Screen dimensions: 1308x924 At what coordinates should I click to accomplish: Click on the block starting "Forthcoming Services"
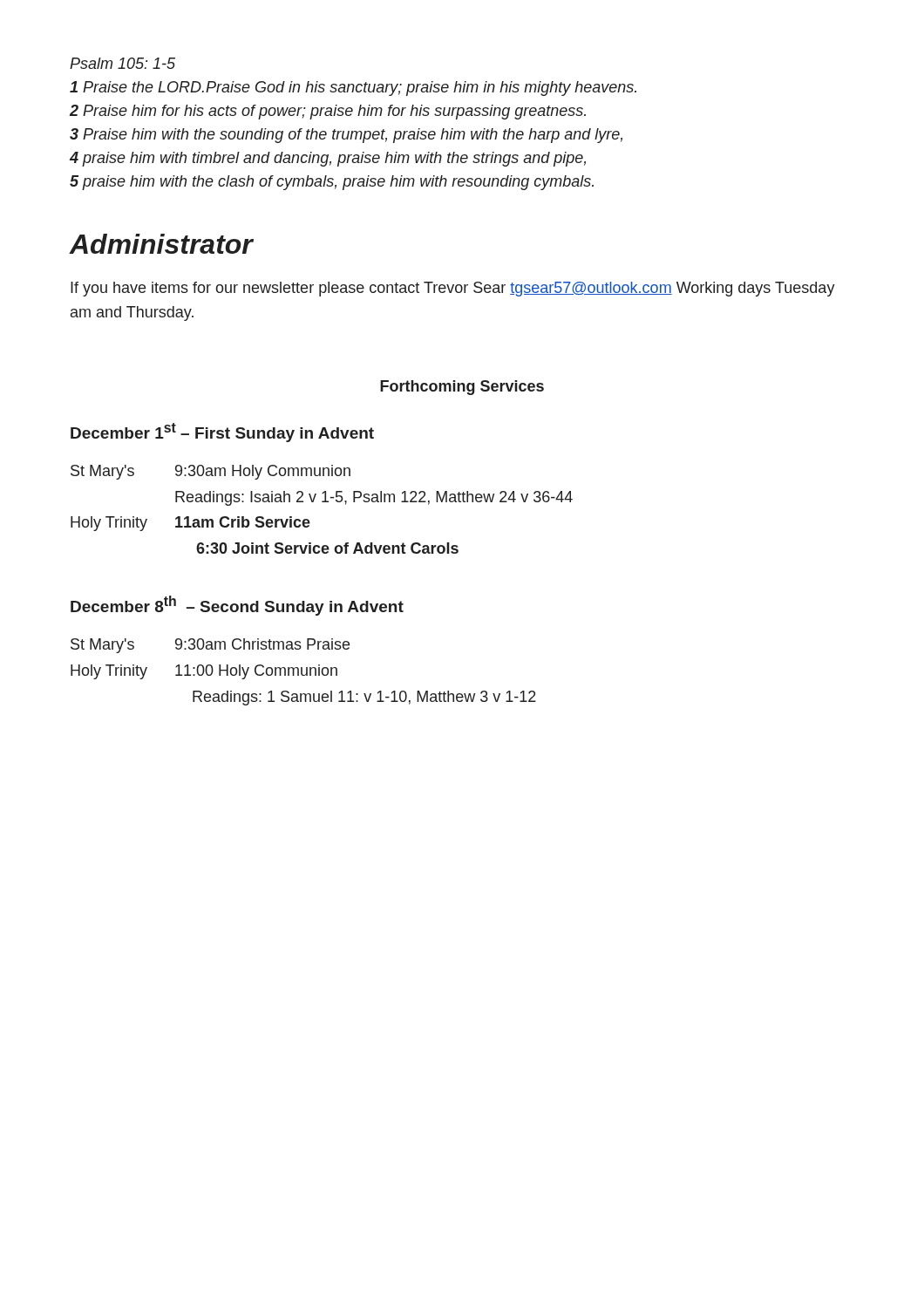coord(462,386)
